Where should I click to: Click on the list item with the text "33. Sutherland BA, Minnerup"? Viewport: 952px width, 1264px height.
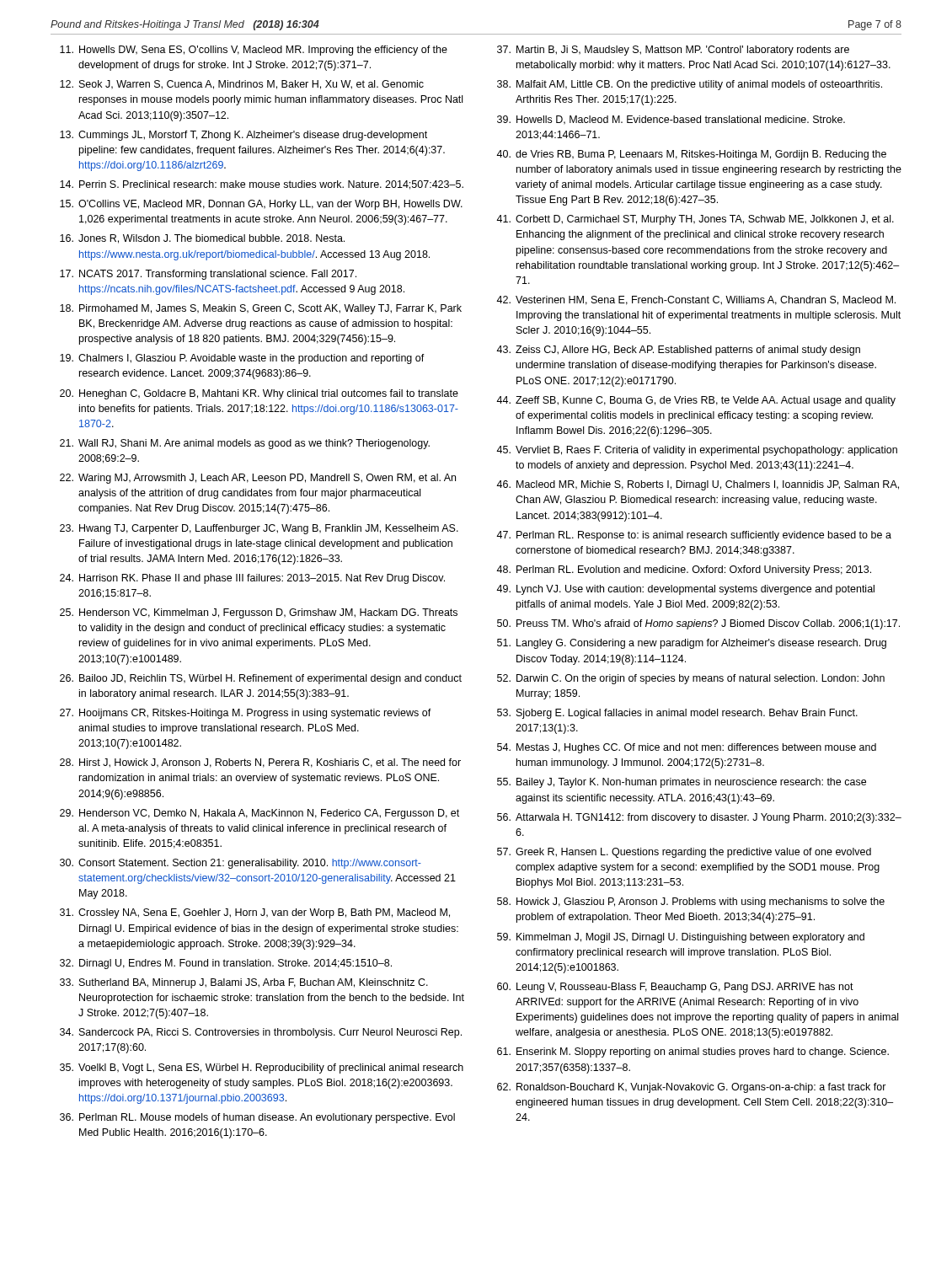click(257, 998)
